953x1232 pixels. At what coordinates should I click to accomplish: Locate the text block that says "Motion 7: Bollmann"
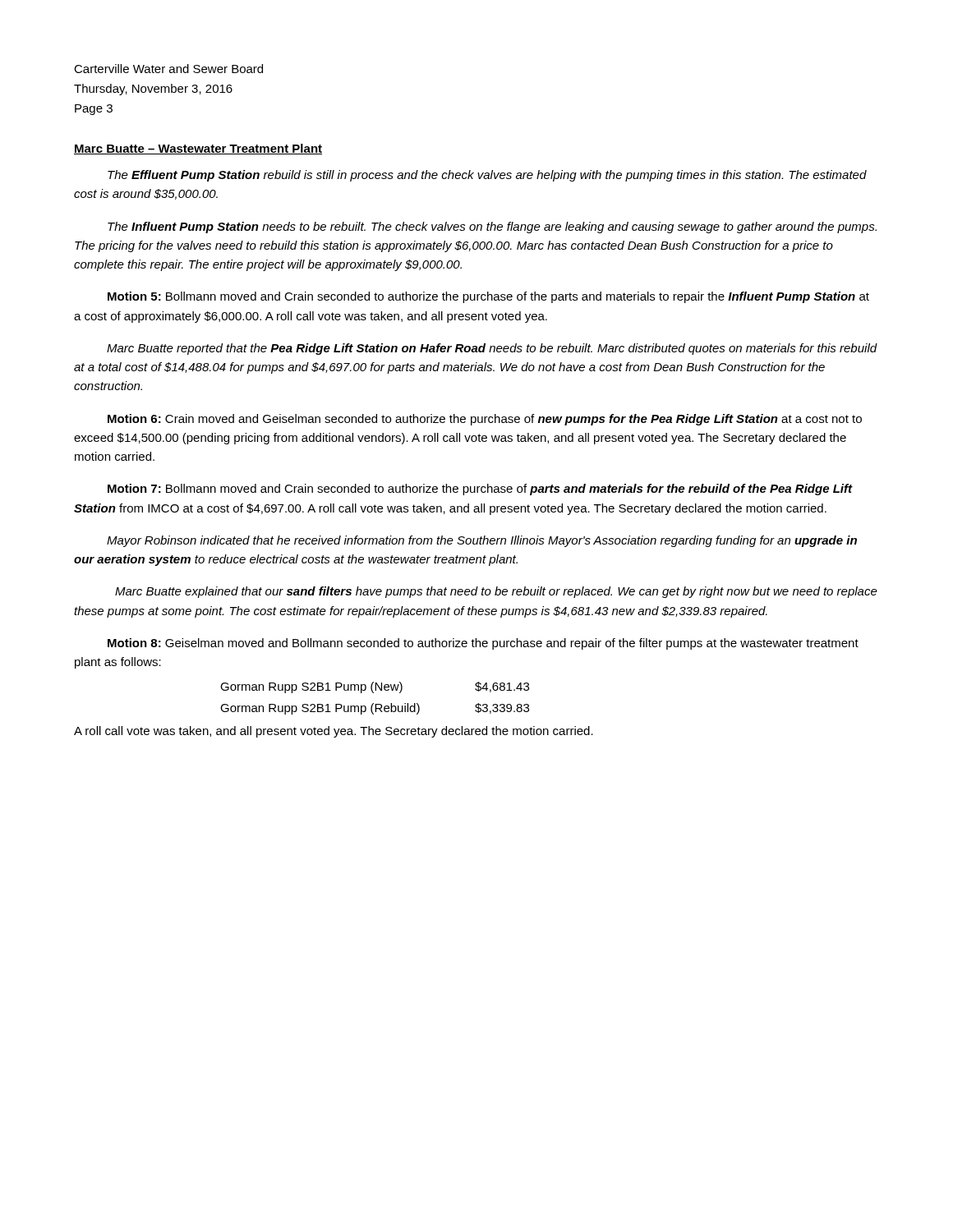click(463, 498)
